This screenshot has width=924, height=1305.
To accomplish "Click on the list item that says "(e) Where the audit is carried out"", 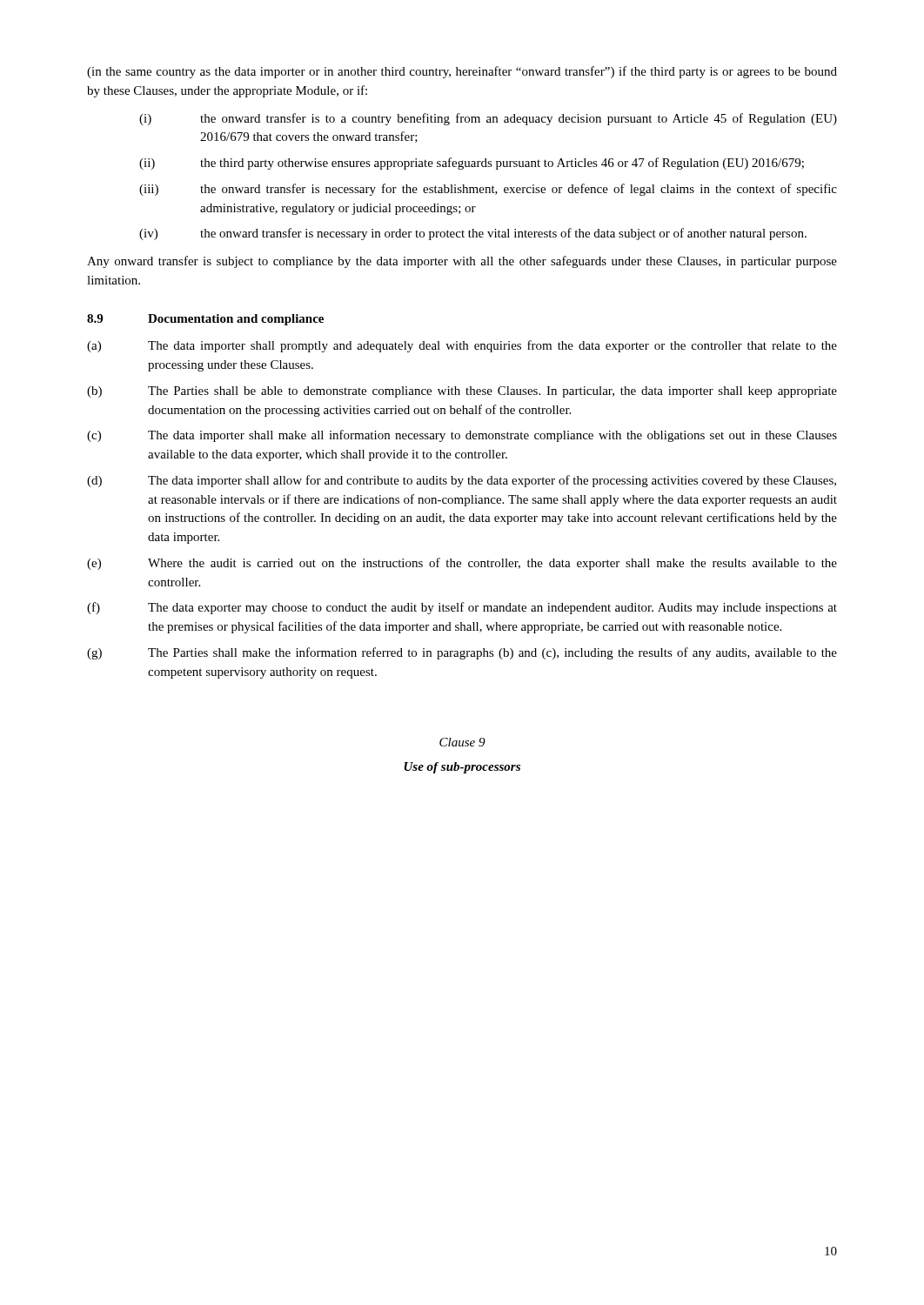I will [x=462, y=573].
